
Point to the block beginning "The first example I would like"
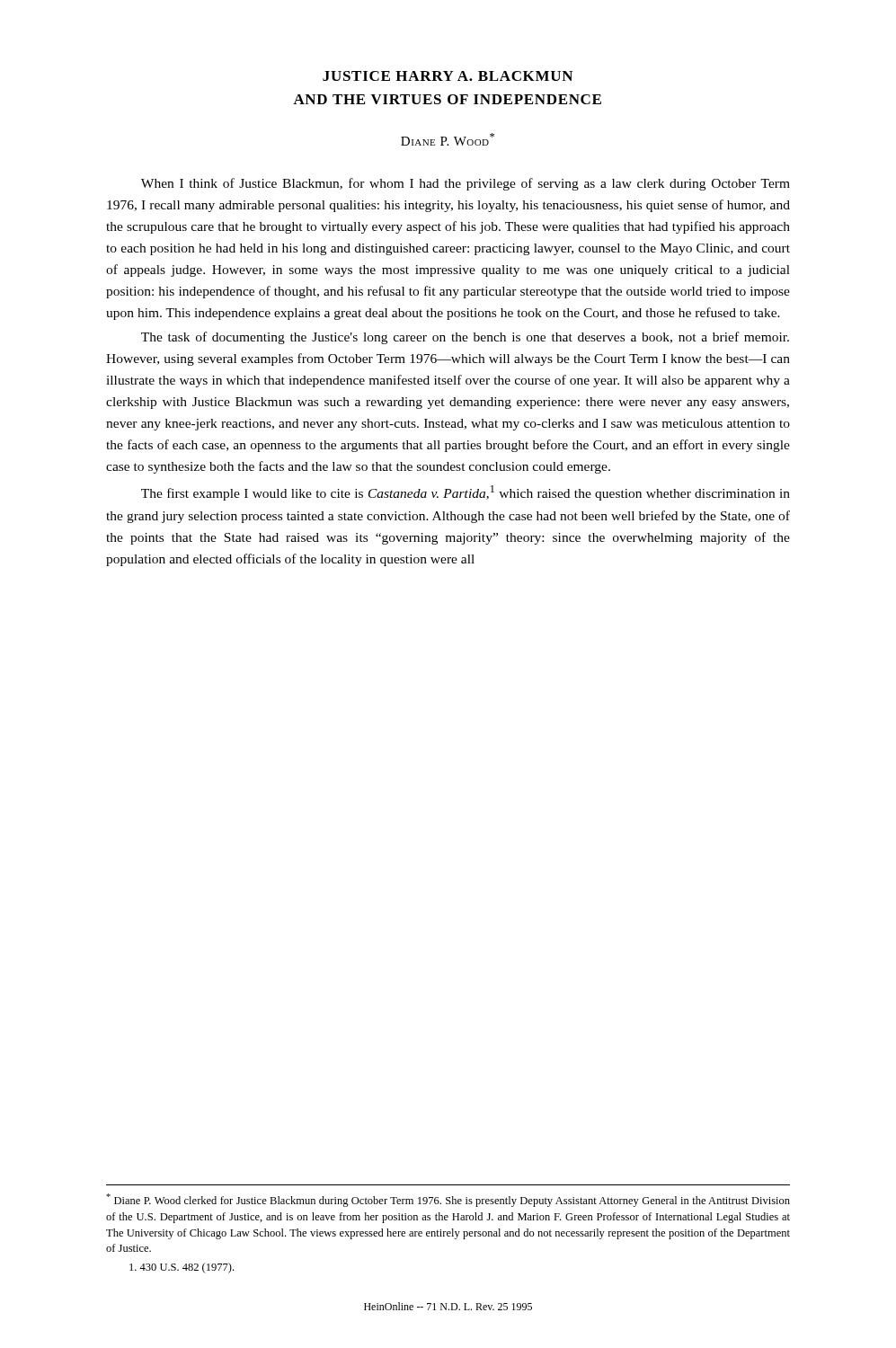448,524
